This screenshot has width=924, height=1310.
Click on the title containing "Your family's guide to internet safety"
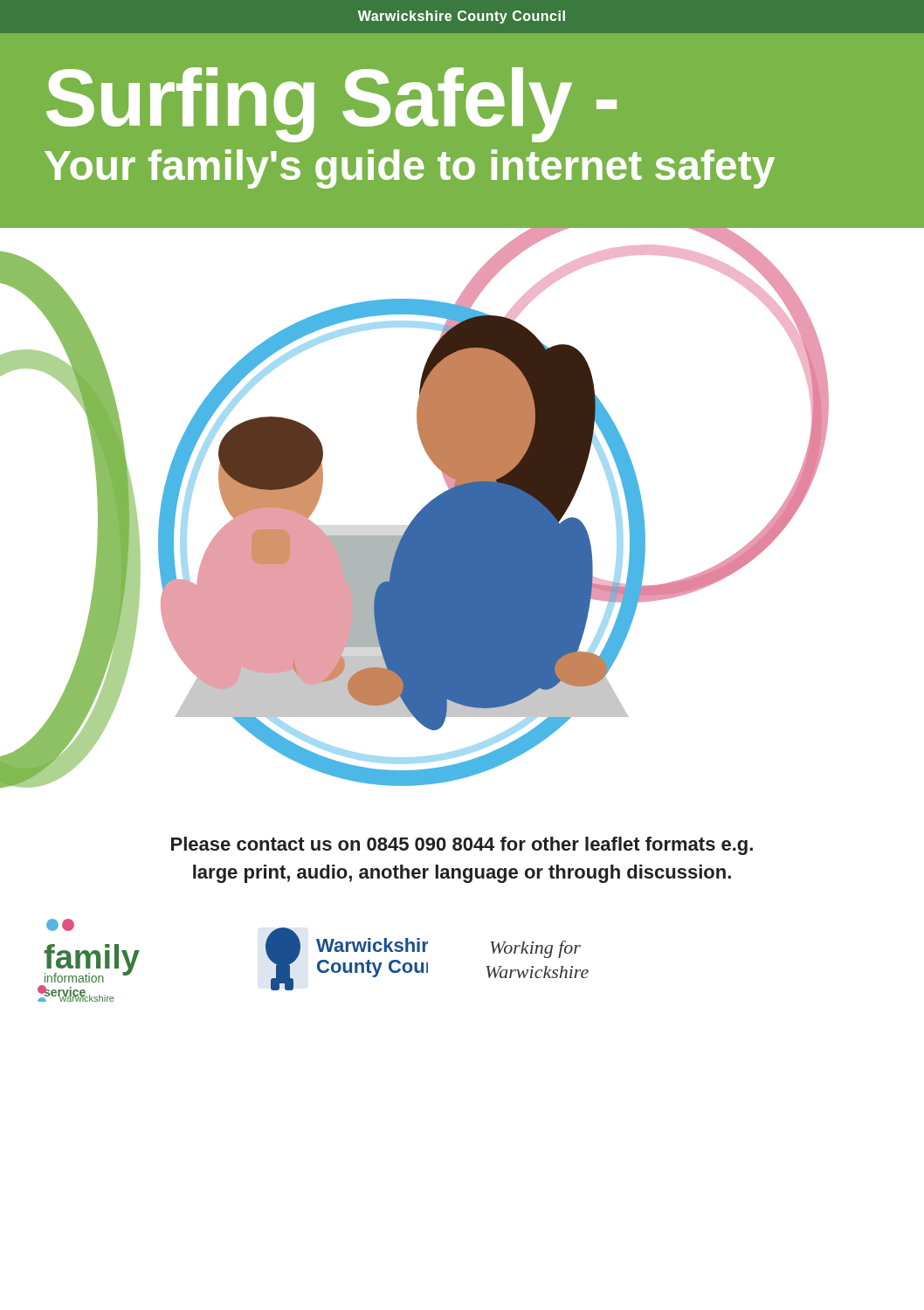pyautogui.click(x=409, y=166)
